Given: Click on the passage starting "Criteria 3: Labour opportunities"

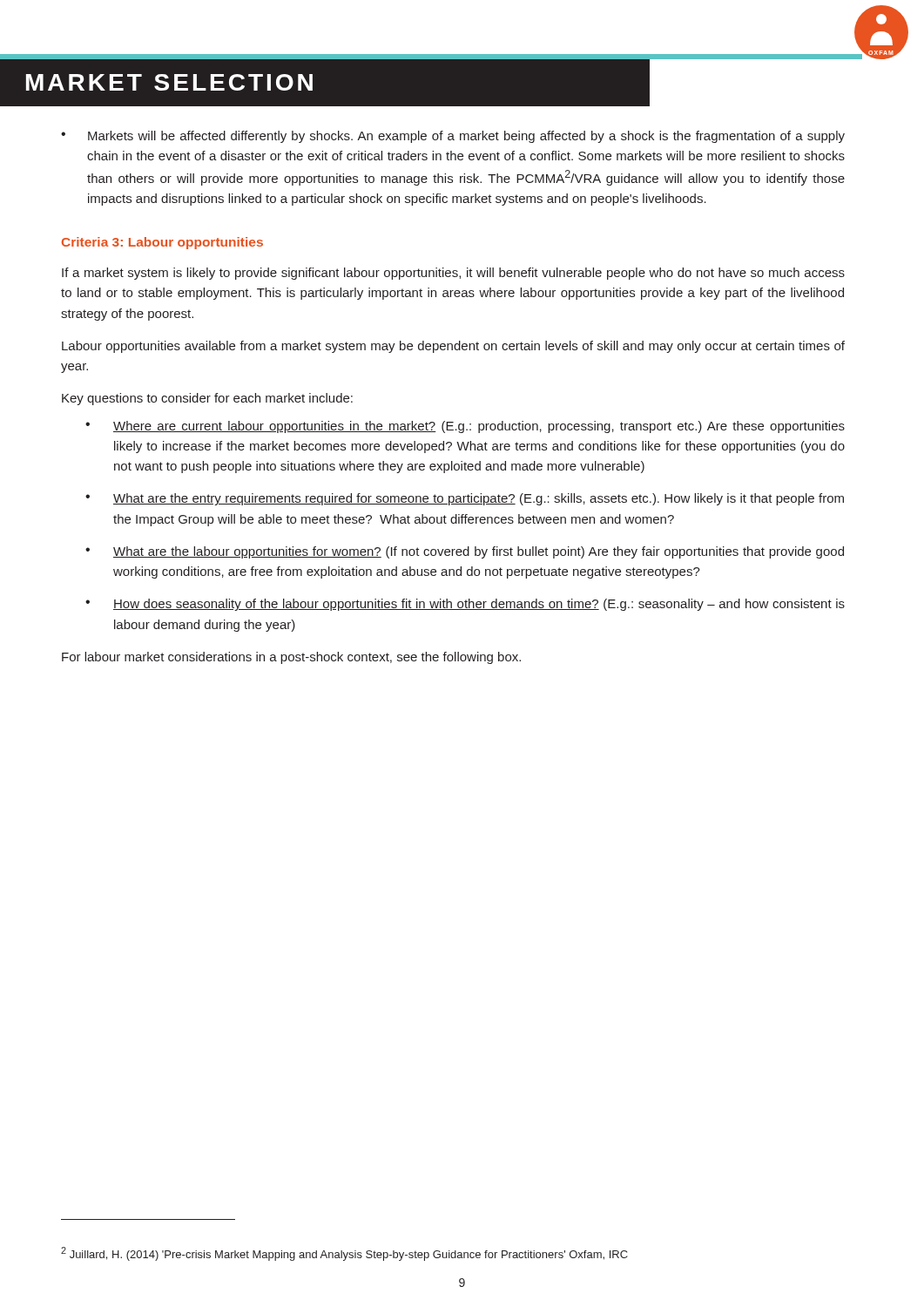Looking at the screenshot, I should (162, 242).
